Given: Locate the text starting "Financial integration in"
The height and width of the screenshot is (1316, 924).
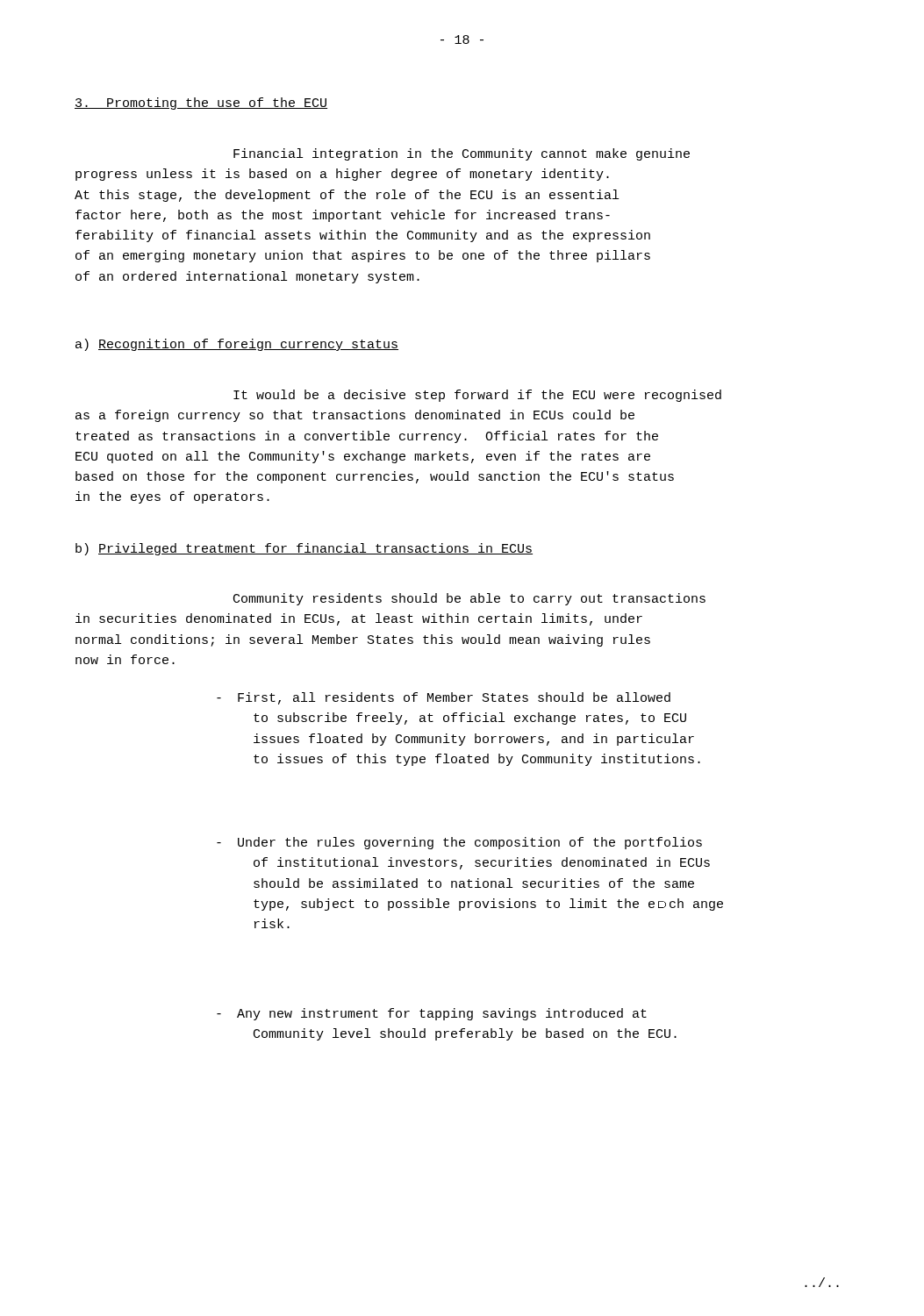Looking at the screenshot, I should click(x=383, y=216).
